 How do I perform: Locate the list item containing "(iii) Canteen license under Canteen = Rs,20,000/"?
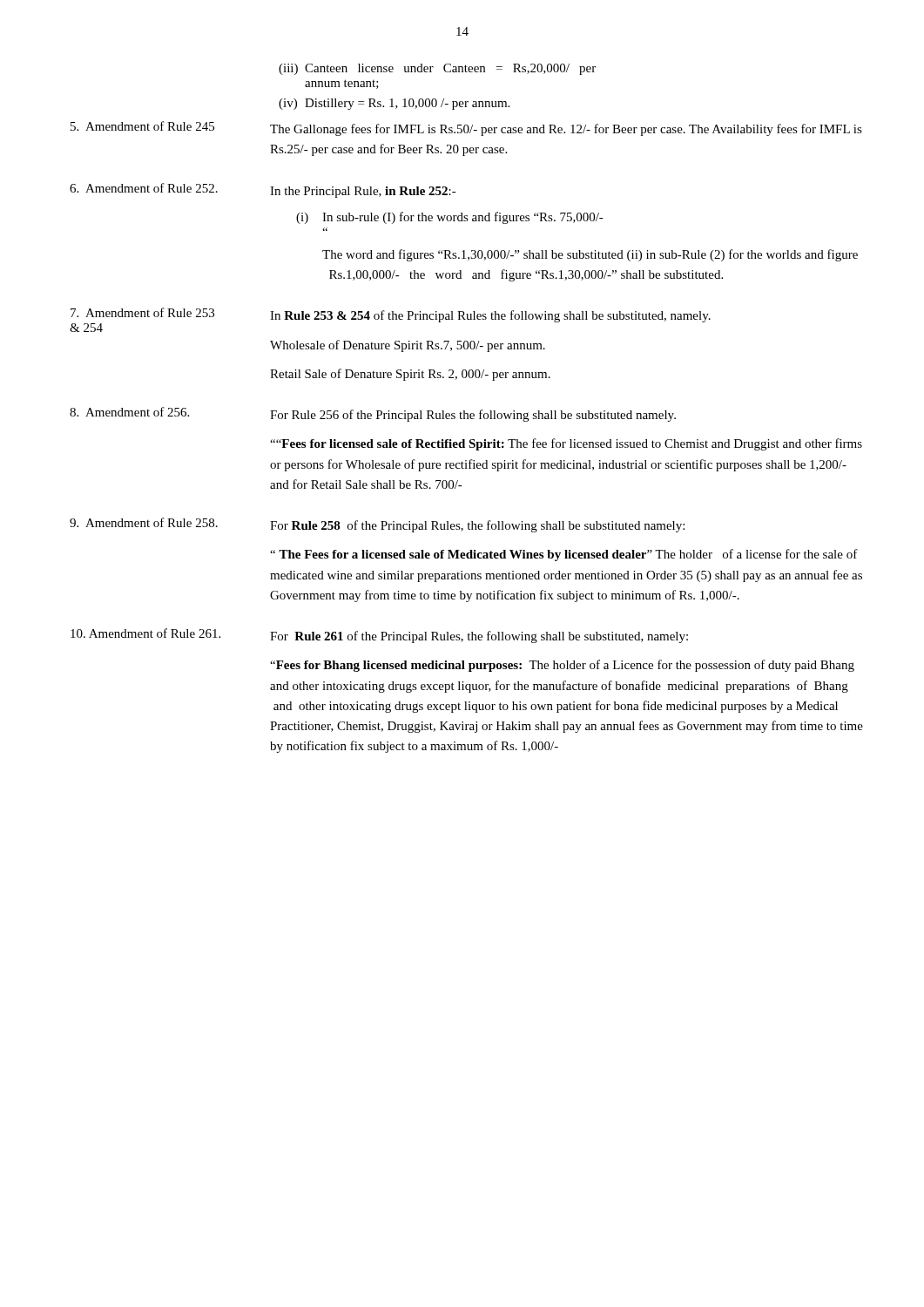[x=571, y=76]
